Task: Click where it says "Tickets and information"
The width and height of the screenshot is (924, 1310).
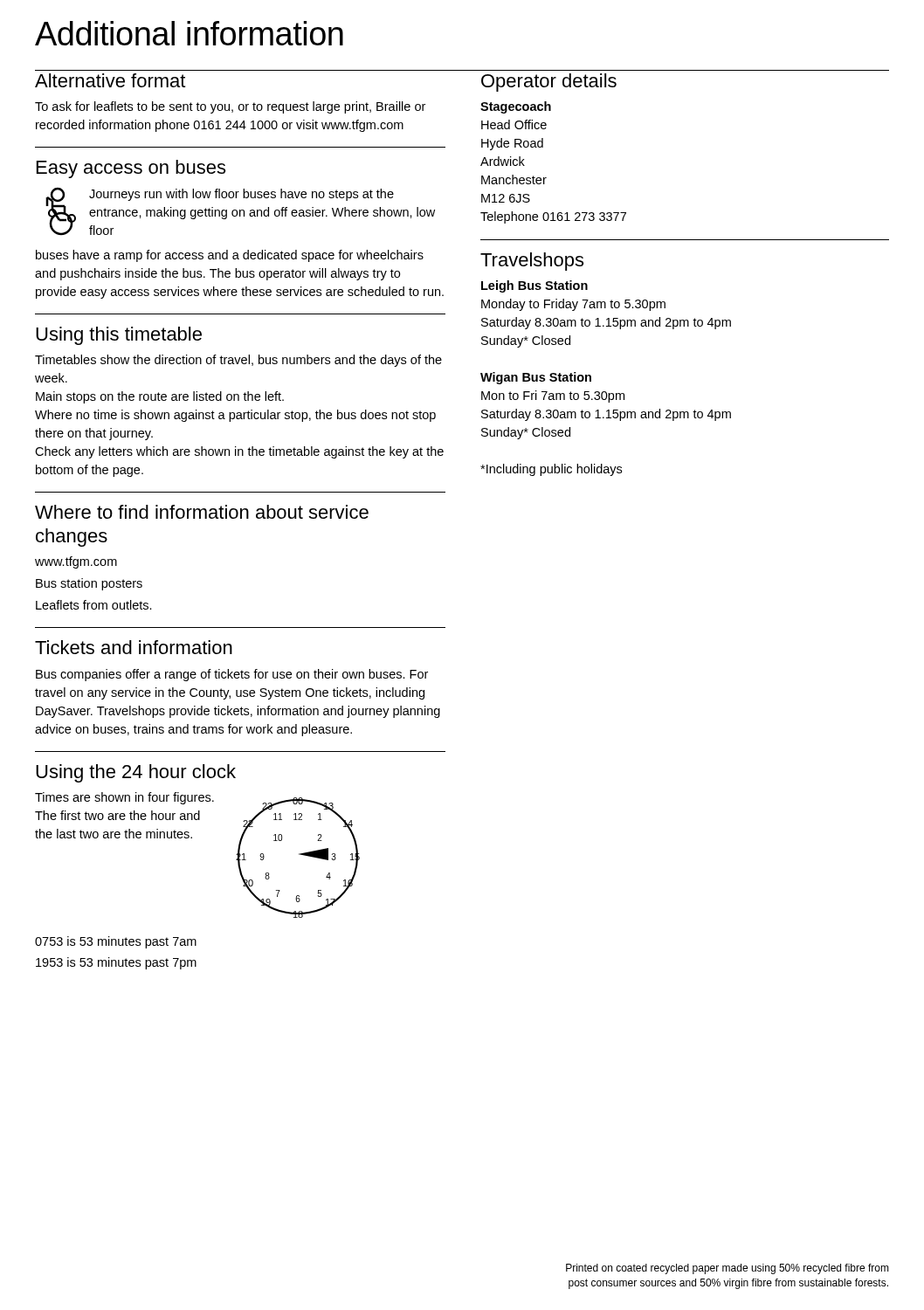Action: point(134,648)
